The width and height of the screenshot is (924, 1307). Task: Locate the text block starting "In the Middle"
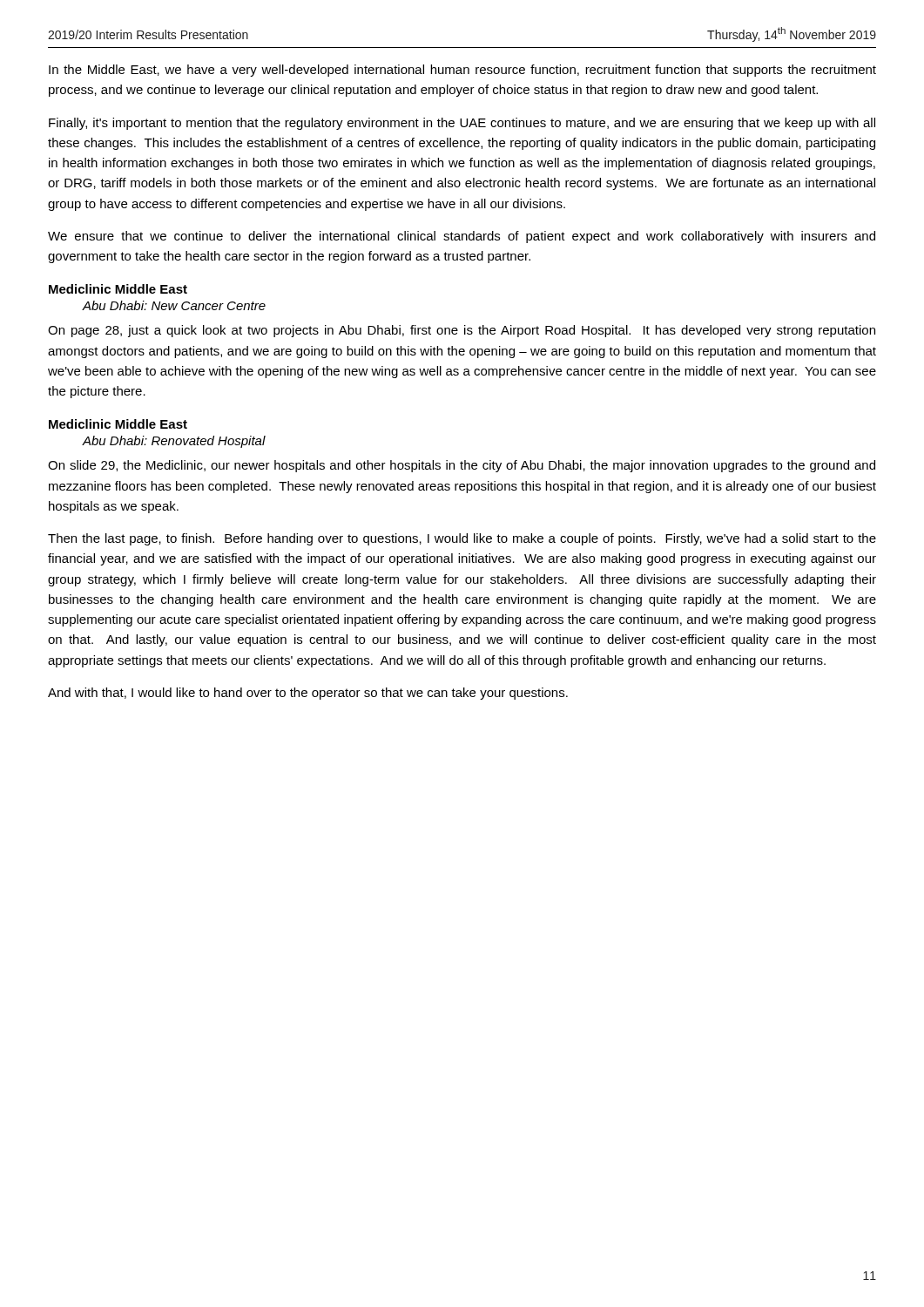pos(462,79)
